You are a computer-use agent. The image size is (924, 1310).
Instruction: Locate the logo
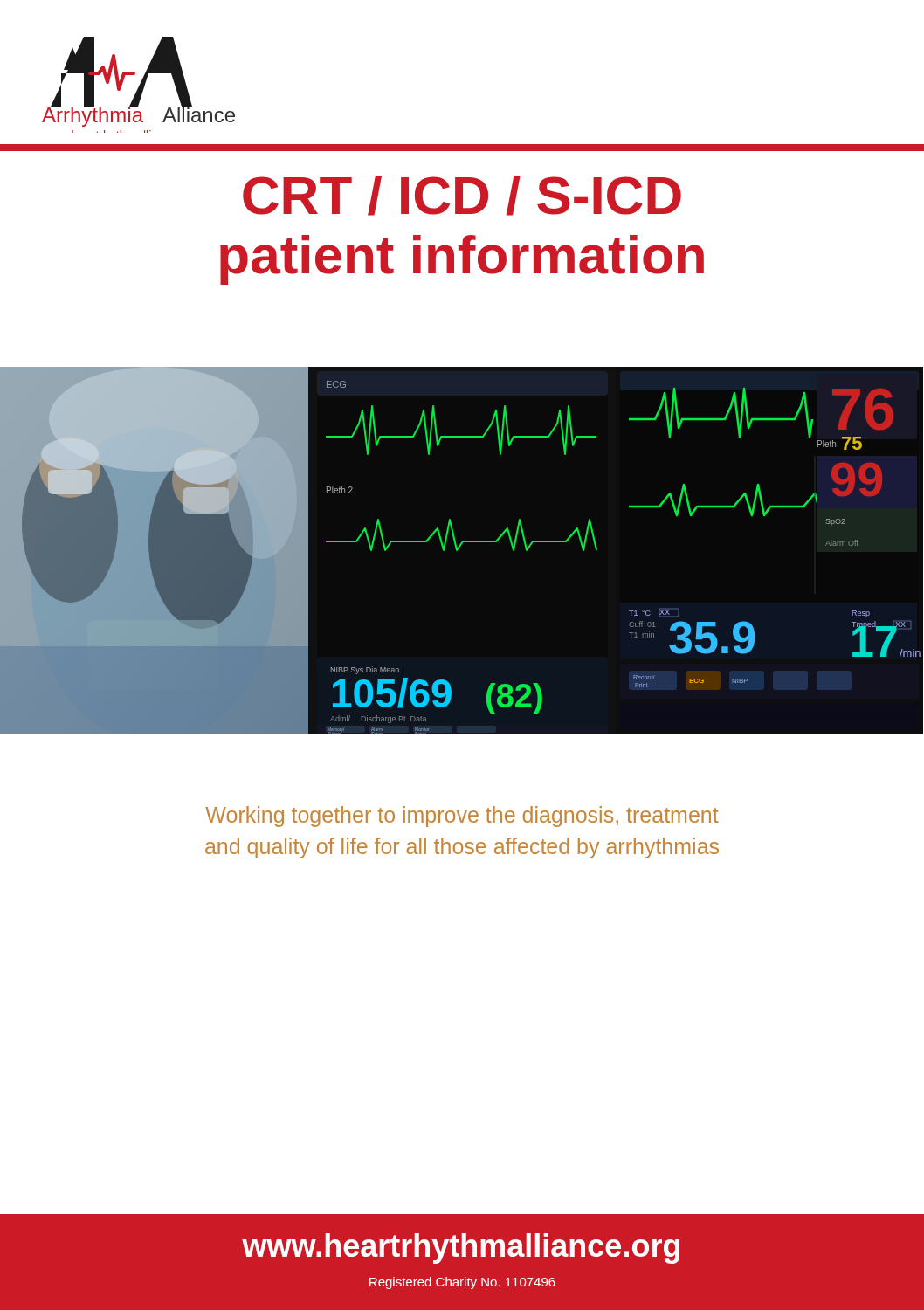coord(182,78)
